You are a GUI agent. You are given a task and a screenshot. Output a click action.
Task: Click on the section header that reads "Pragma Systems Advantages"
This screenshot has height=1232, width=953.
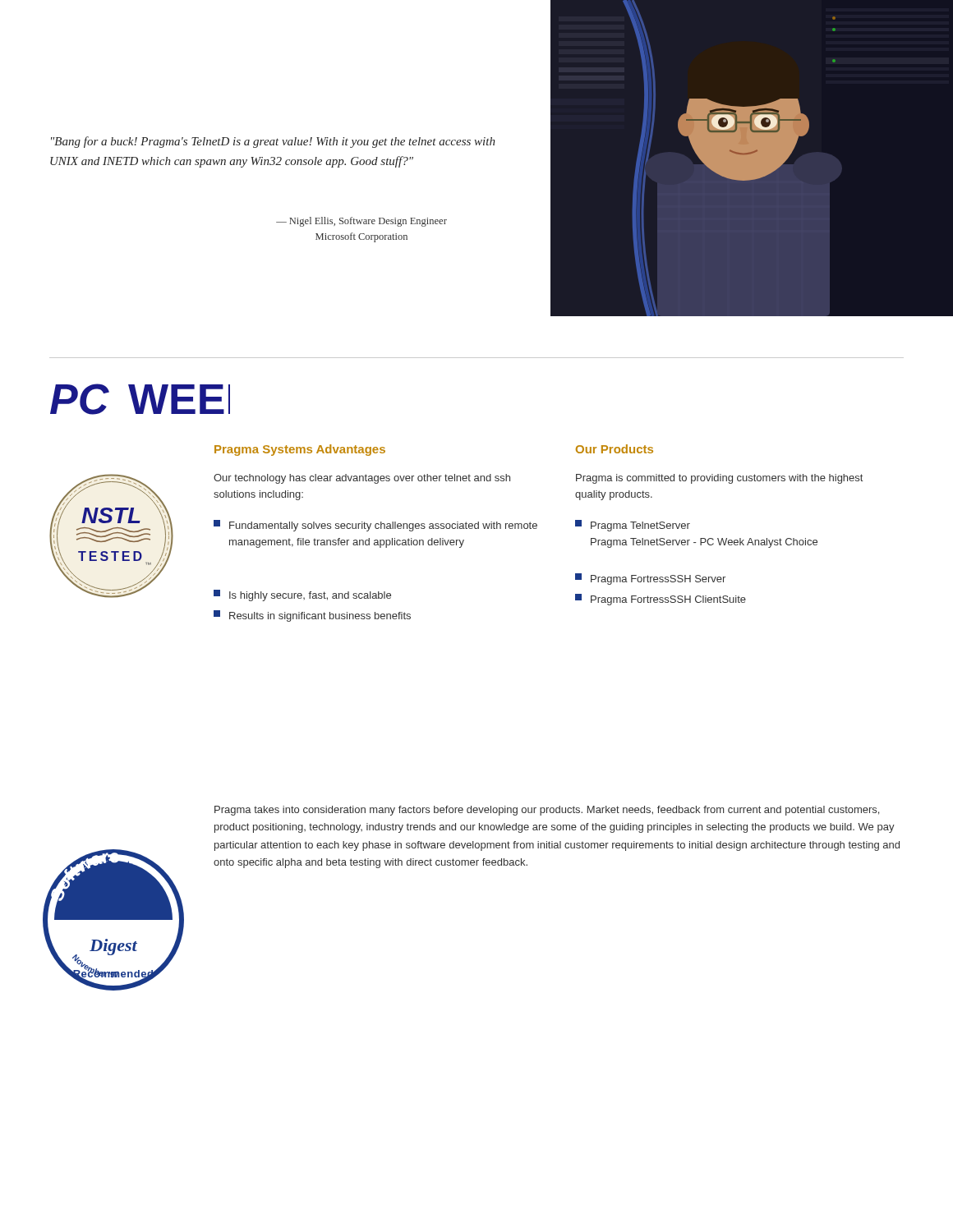click(378, 449)
